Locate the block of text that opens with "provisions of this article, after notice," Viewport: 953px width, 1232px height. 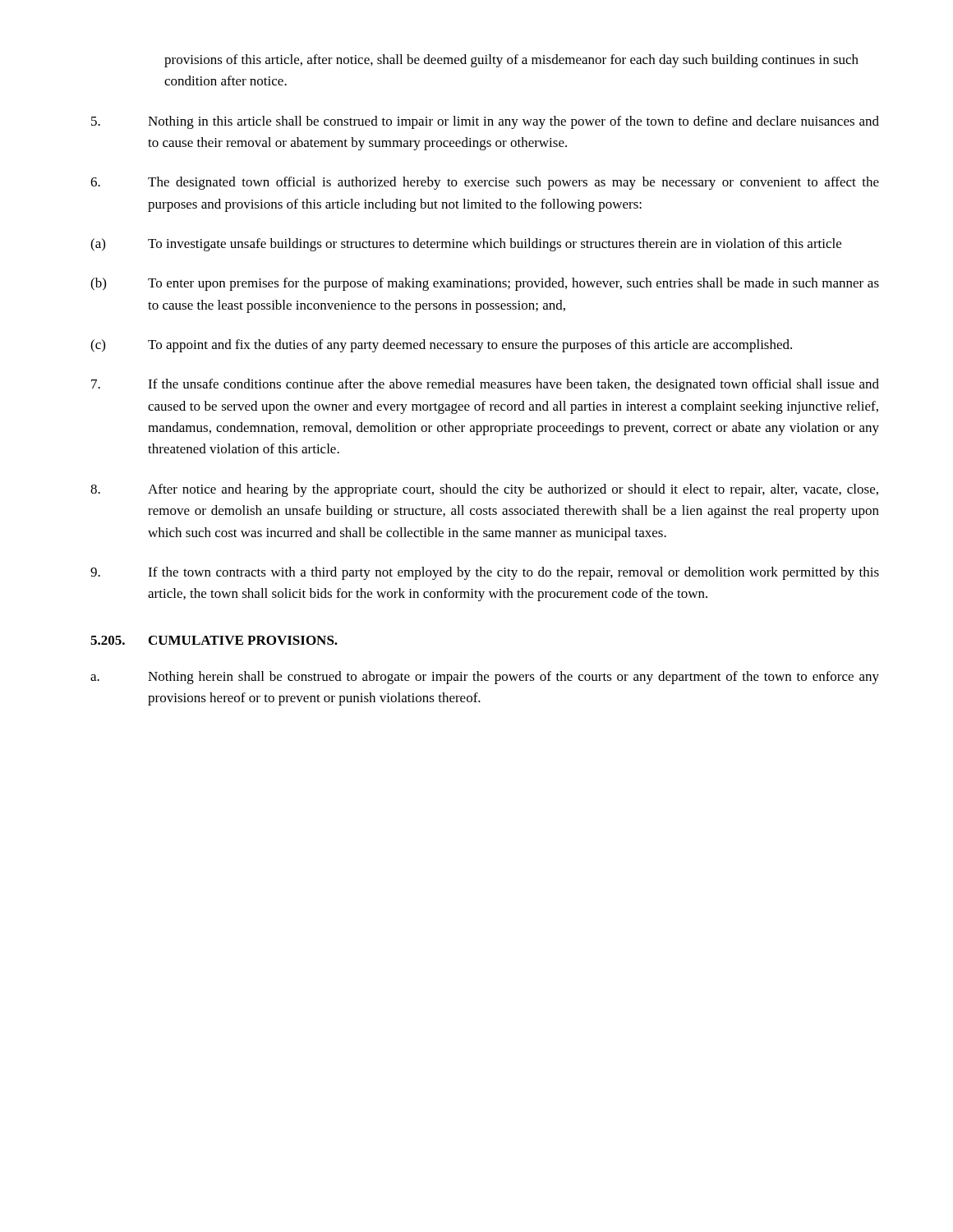tap(511, 70)
